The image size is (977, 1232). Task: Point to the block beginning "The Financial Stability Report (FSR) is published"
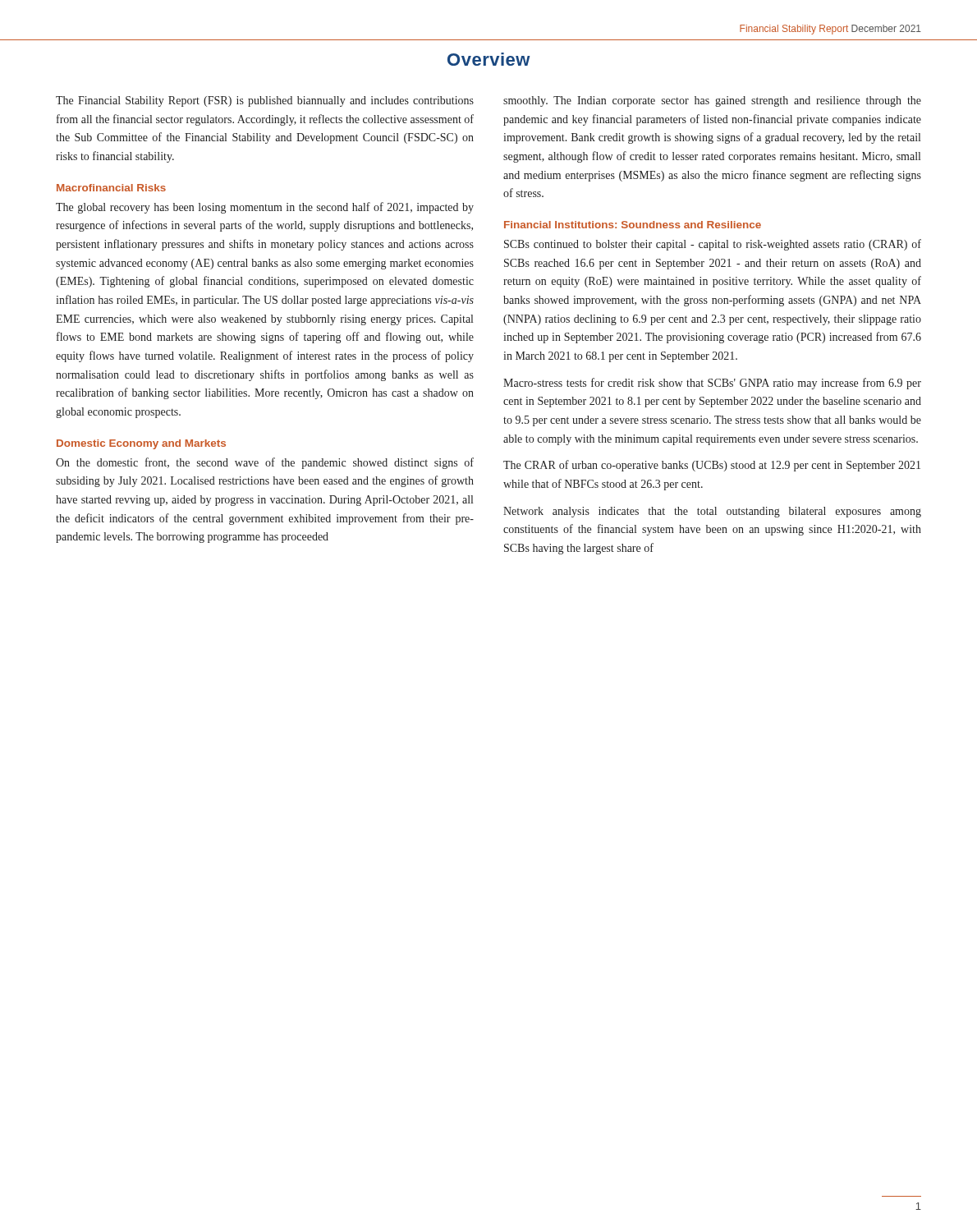coord(265,129)
